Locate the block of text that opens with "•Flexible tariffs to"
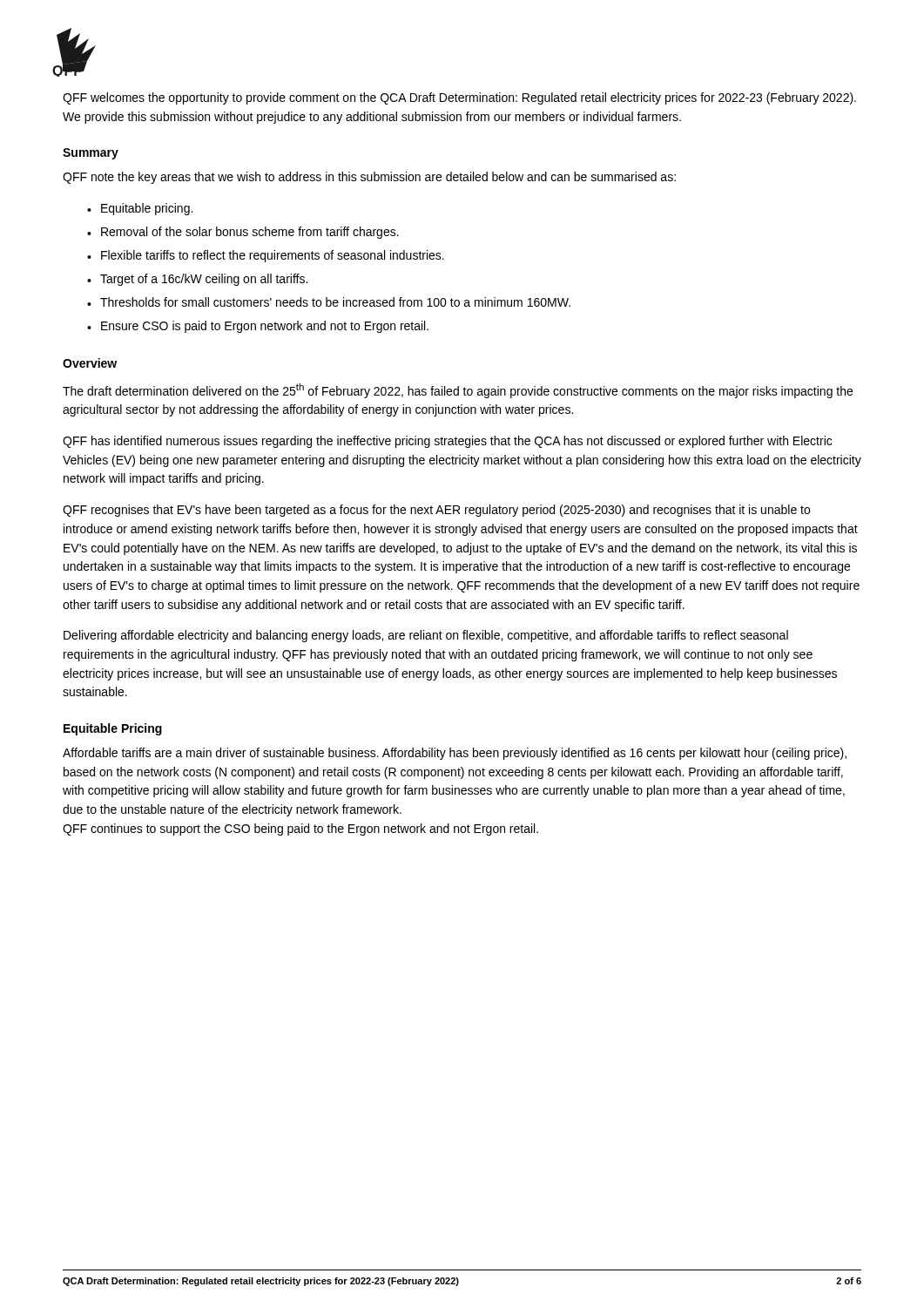This screenshot has width=924, height=1307. (x=266, y=257)
